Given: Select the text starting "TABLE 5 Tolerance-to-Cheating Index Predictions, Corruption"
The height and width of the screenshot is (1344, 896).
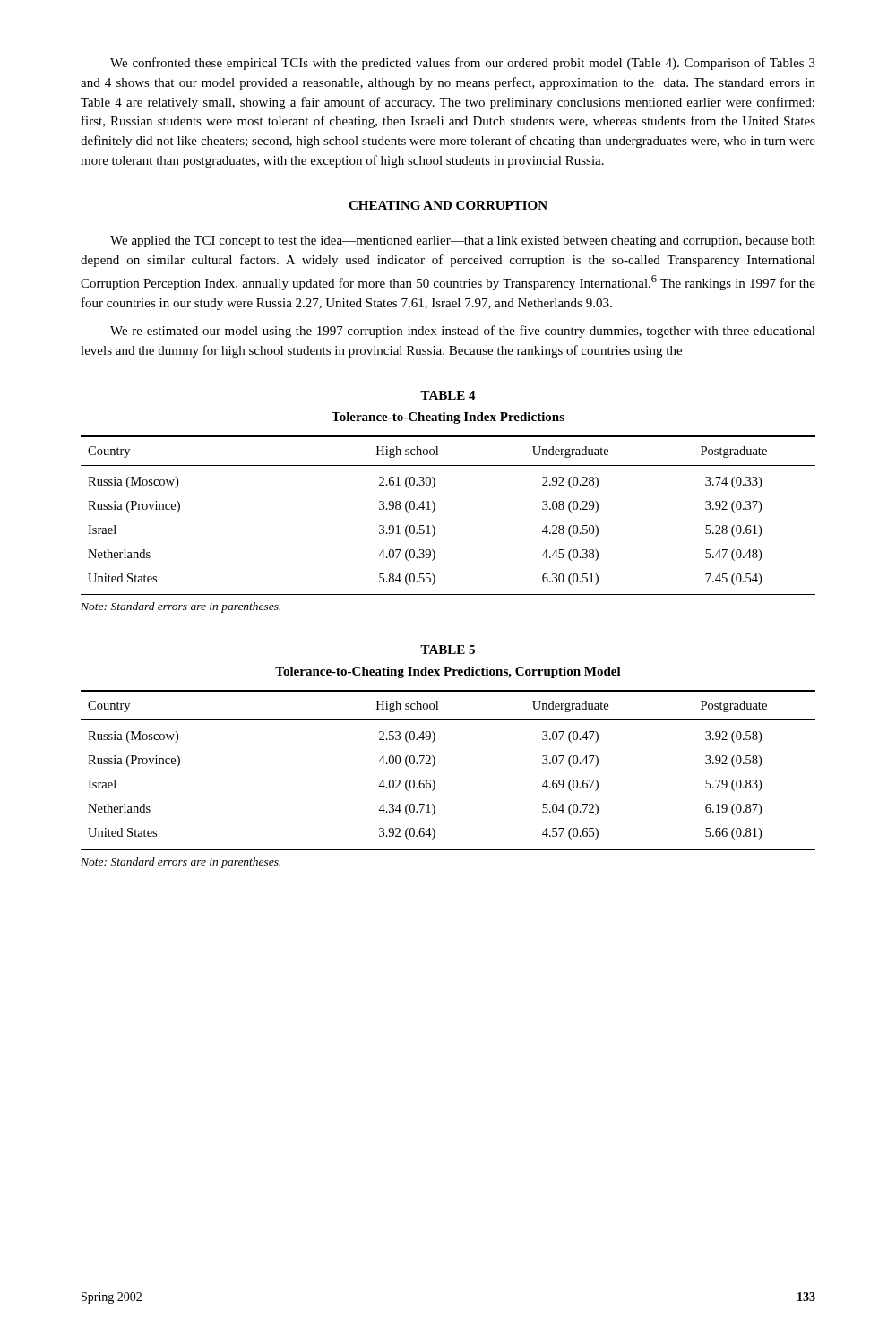Looking at the screenshot, I should point(448,661).
